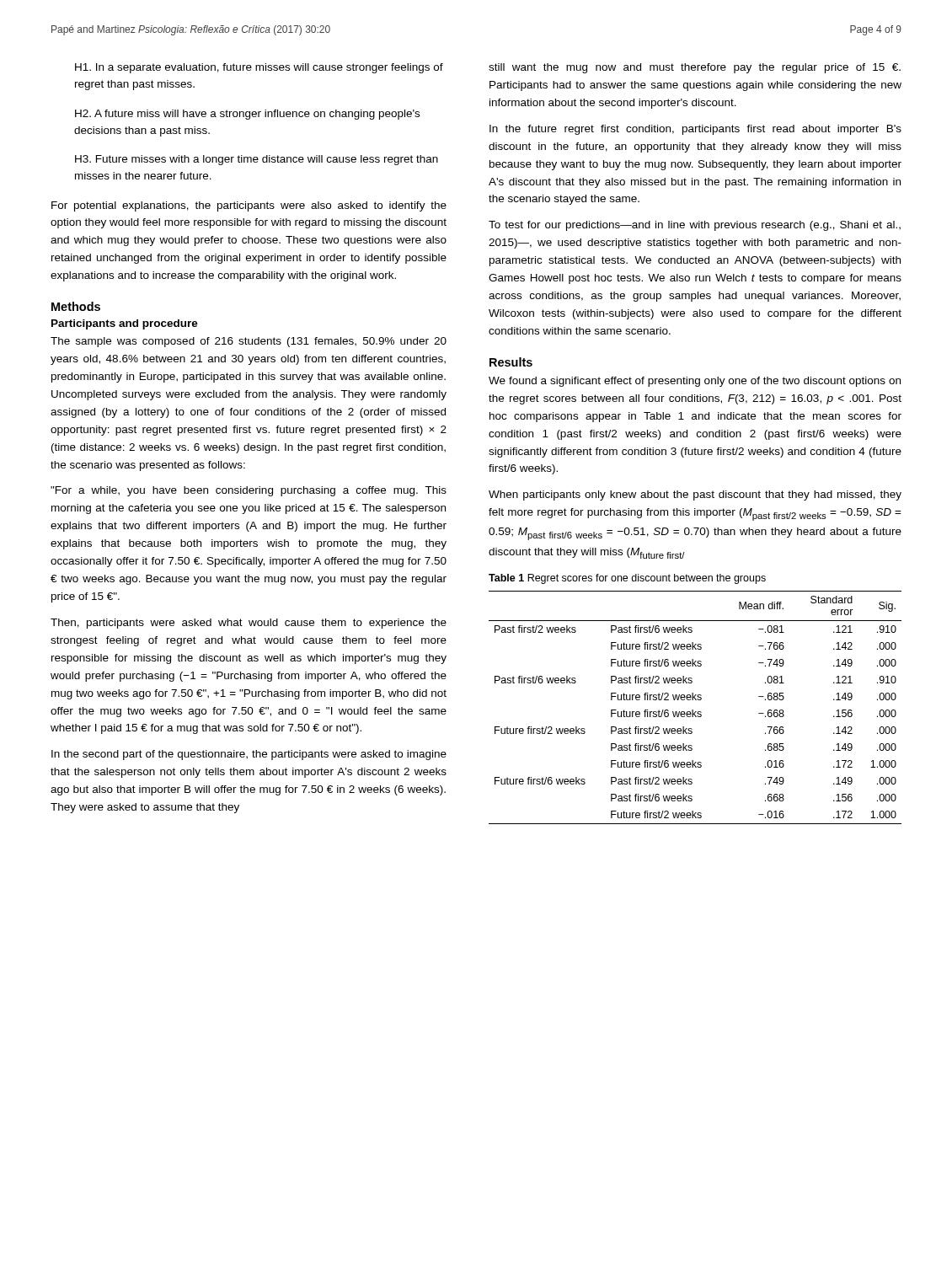Find the text block with the text "The sample was composed of 216"
Image resolution: width=952 pixels, height=1264 pixels.
[x=249, y=403]
